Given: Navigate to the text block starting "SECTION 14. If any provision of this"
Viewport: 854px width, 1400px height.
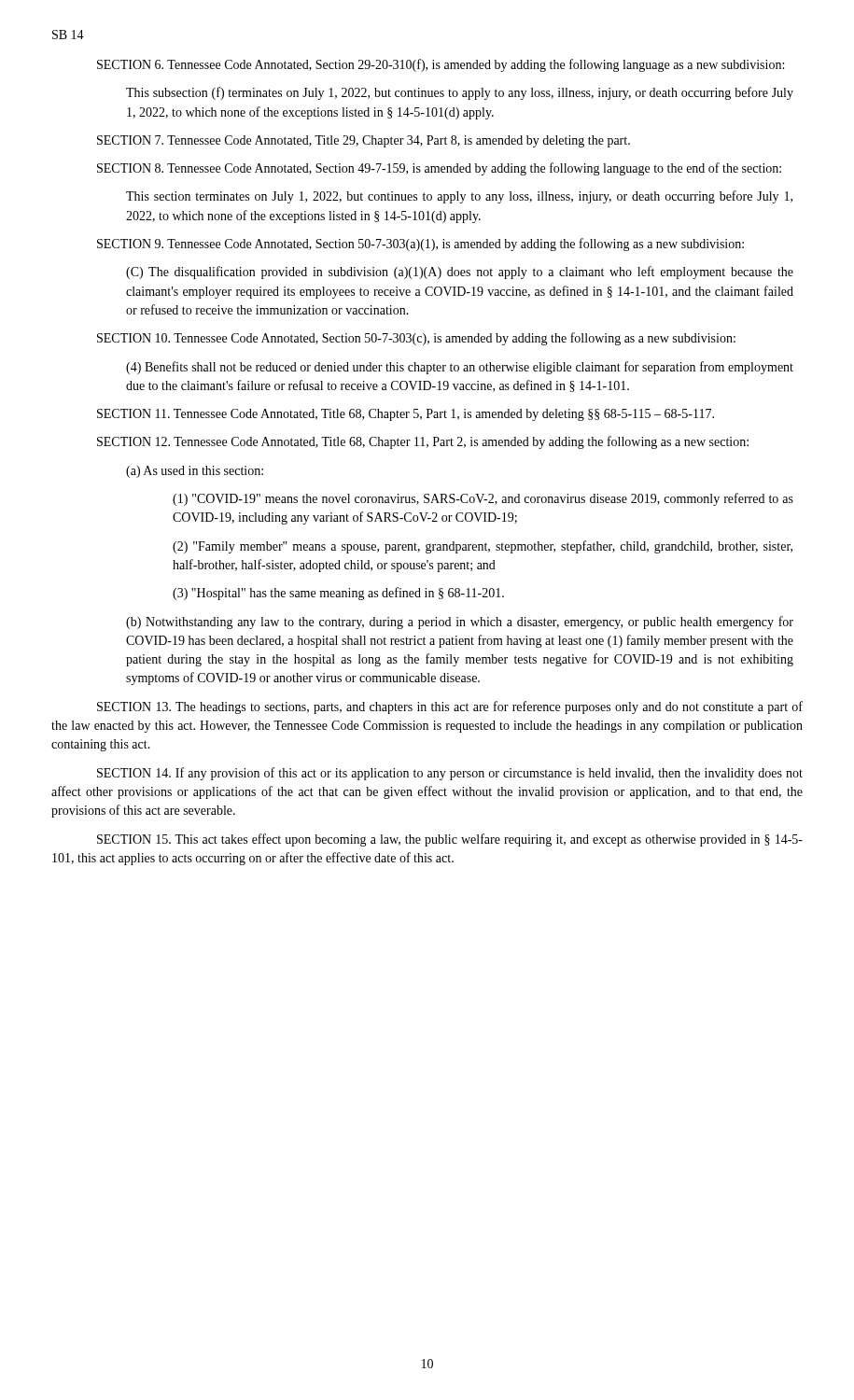Looking at the screenshot, I should [x=427, y=792].
